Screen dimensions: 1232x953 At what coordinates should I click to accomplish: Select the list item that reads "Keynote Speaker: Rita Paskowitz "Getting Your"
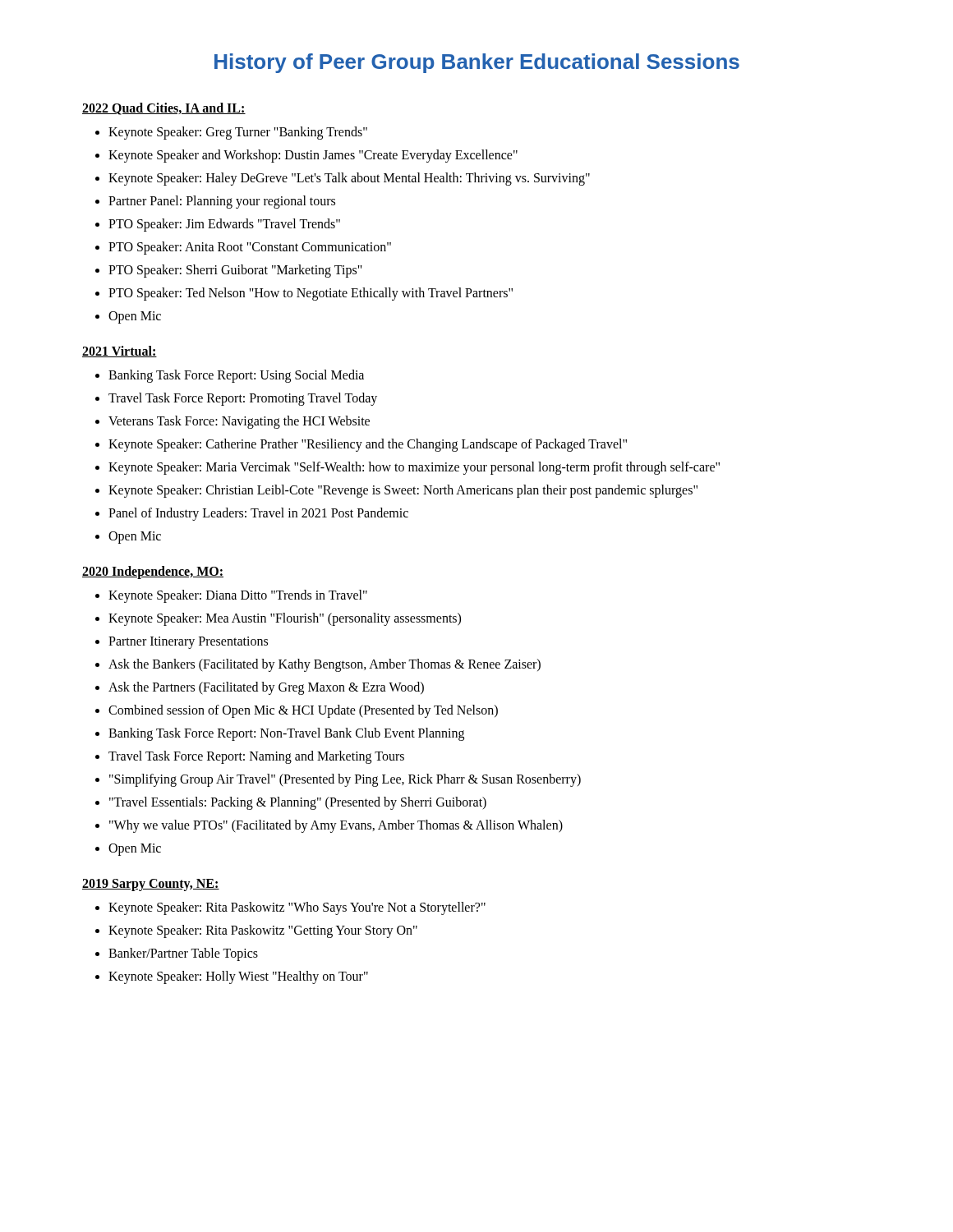pyautogui.click(x=263, y=931)
